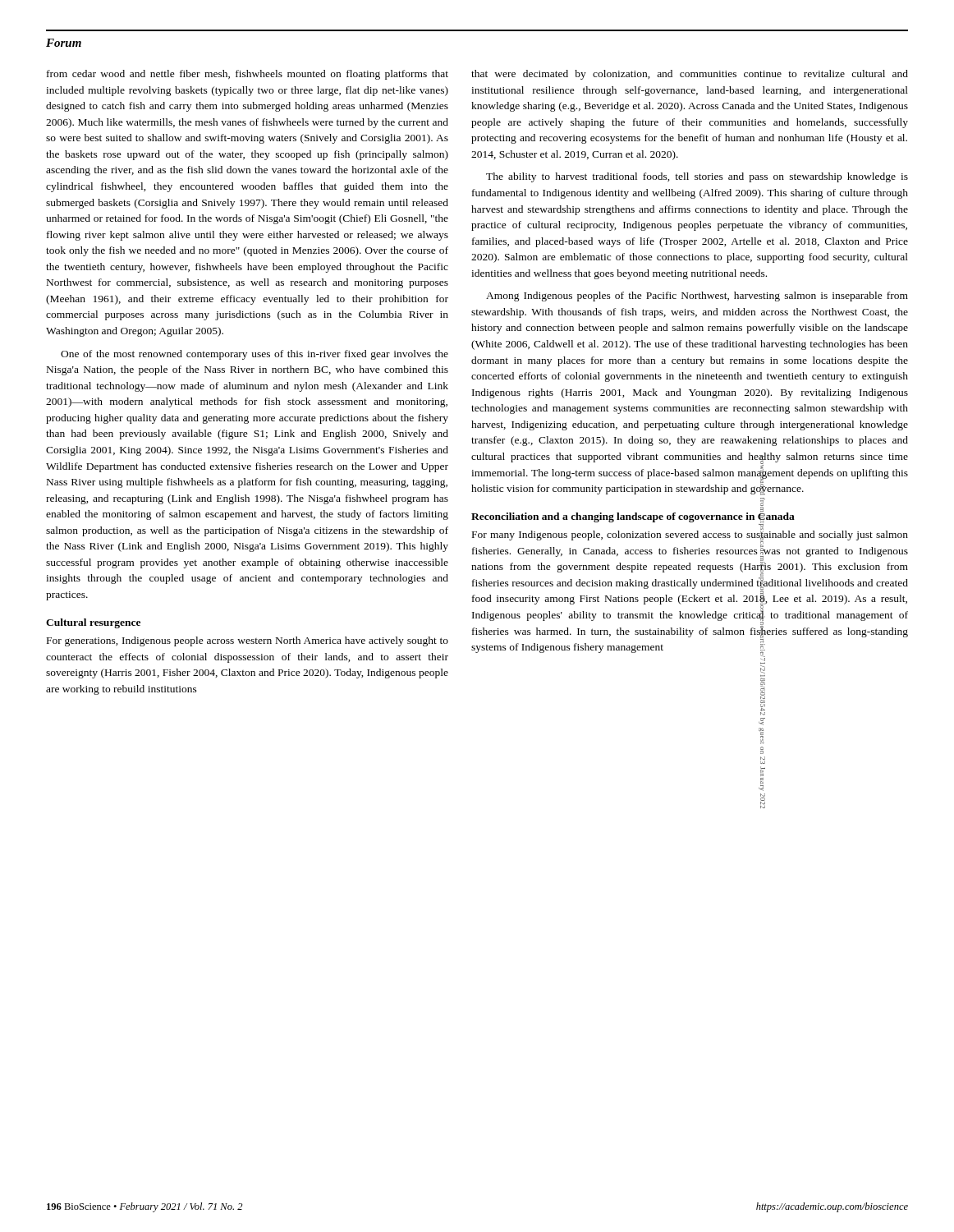
Task: Locate the text block starting "Cultural resurgence"
Action: point(93,623)
